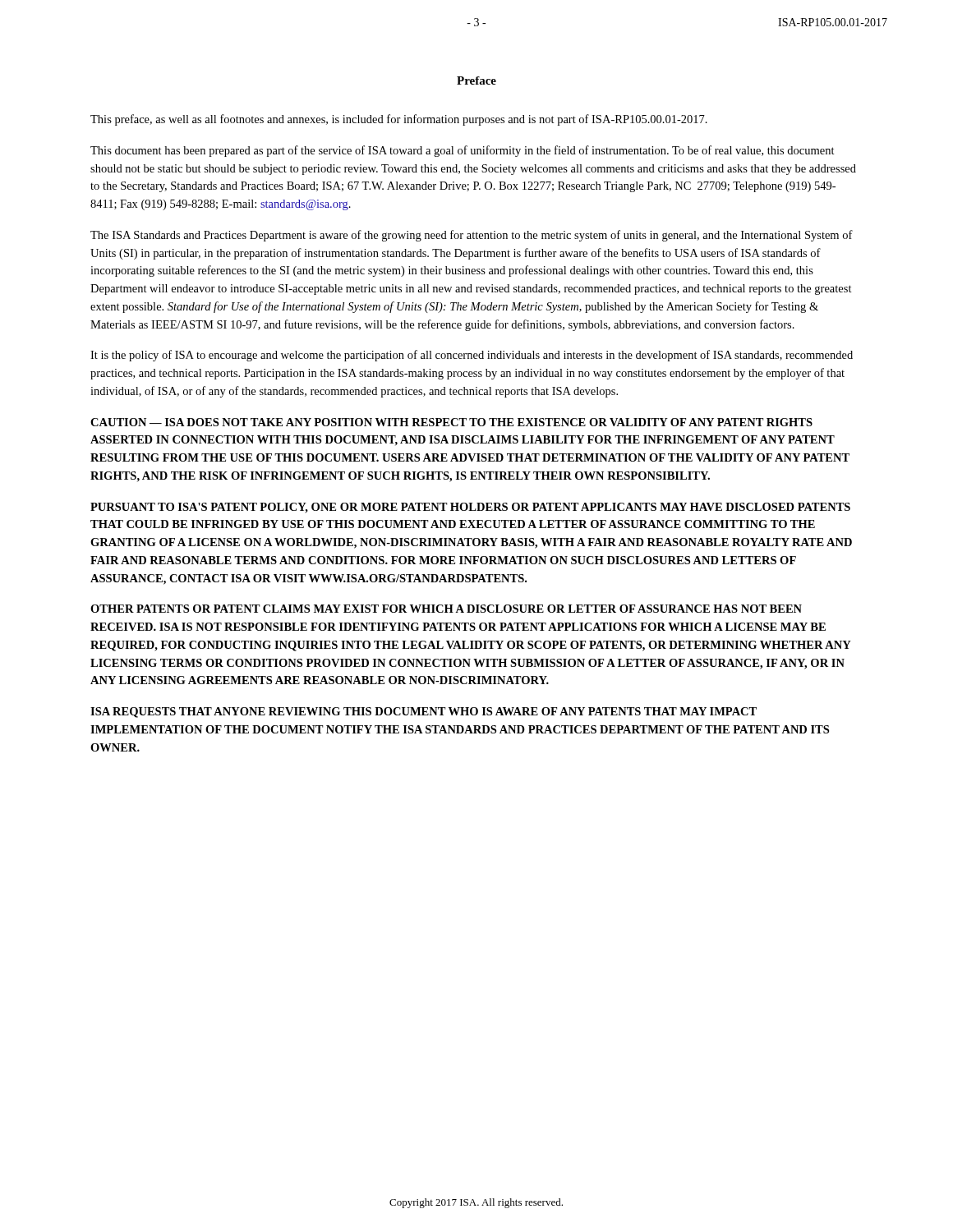The width and height of the screenshot is (953, 1232).
Task: Click on the text starting "ISA REQUESTS THAT ANYONE REVIEWING THIS"
Action: click(460, 729)
